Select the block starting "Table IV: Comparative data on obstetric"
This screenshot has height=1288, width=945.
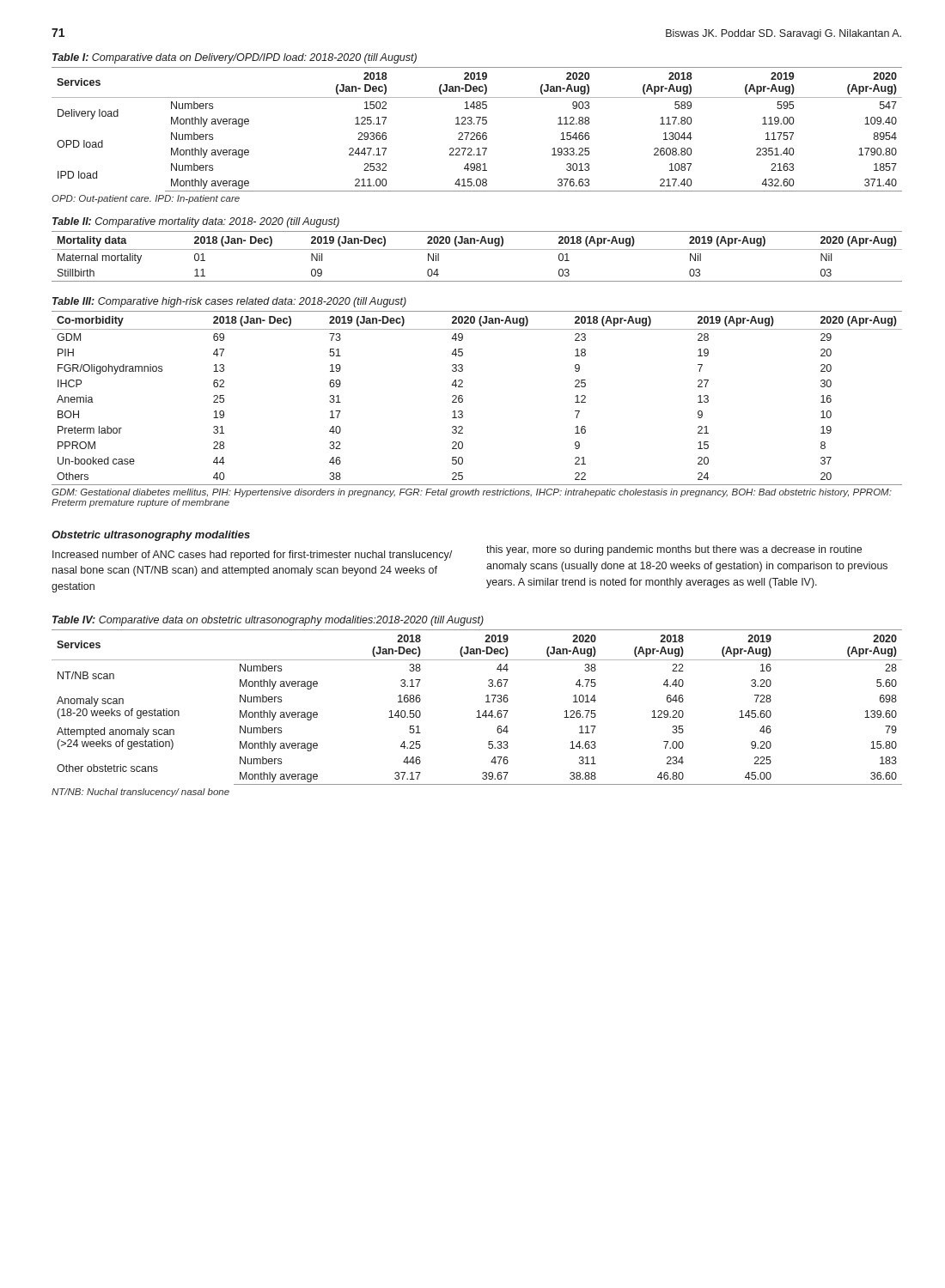268,620
